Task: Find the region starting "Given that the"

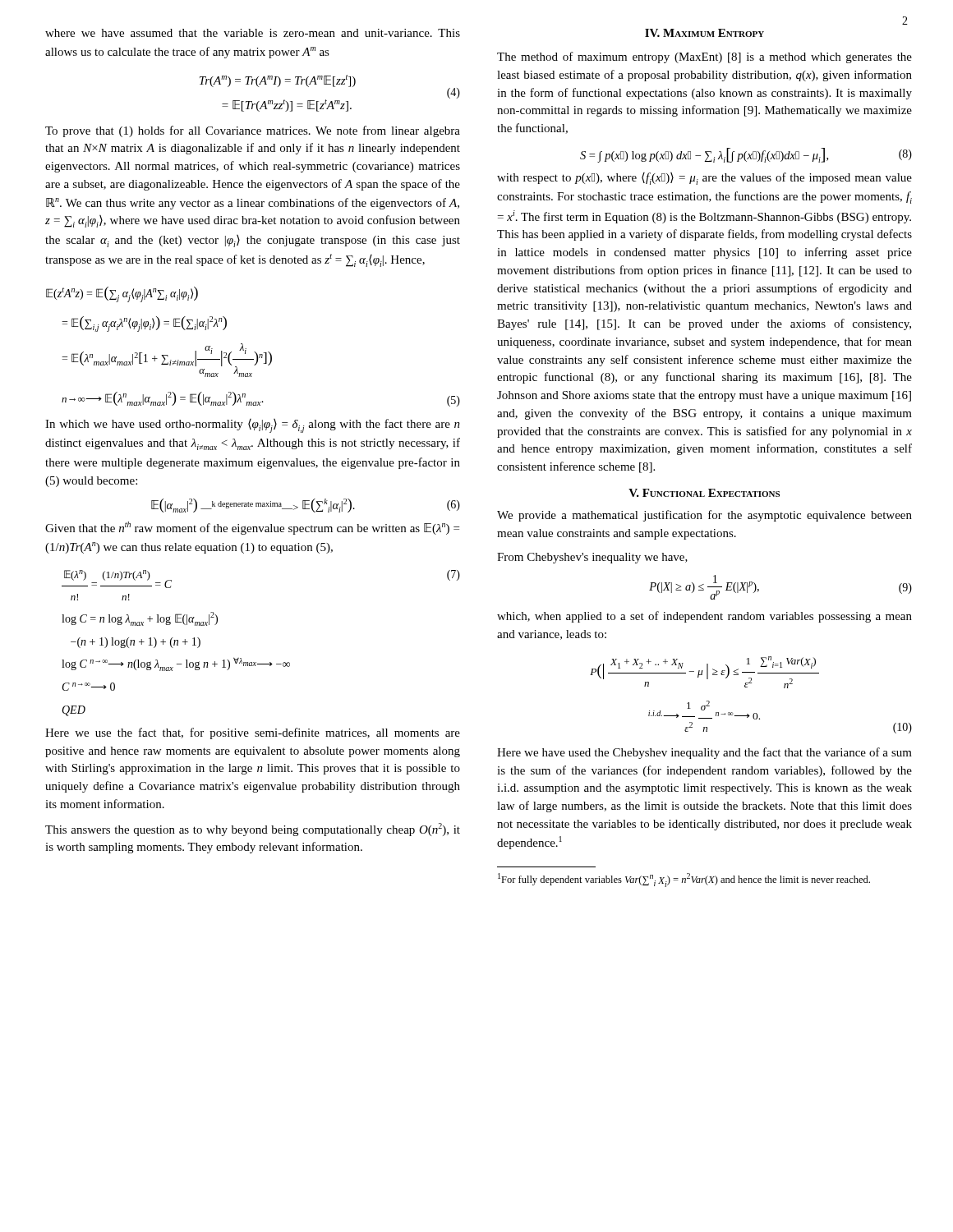Action: [253, 538]
